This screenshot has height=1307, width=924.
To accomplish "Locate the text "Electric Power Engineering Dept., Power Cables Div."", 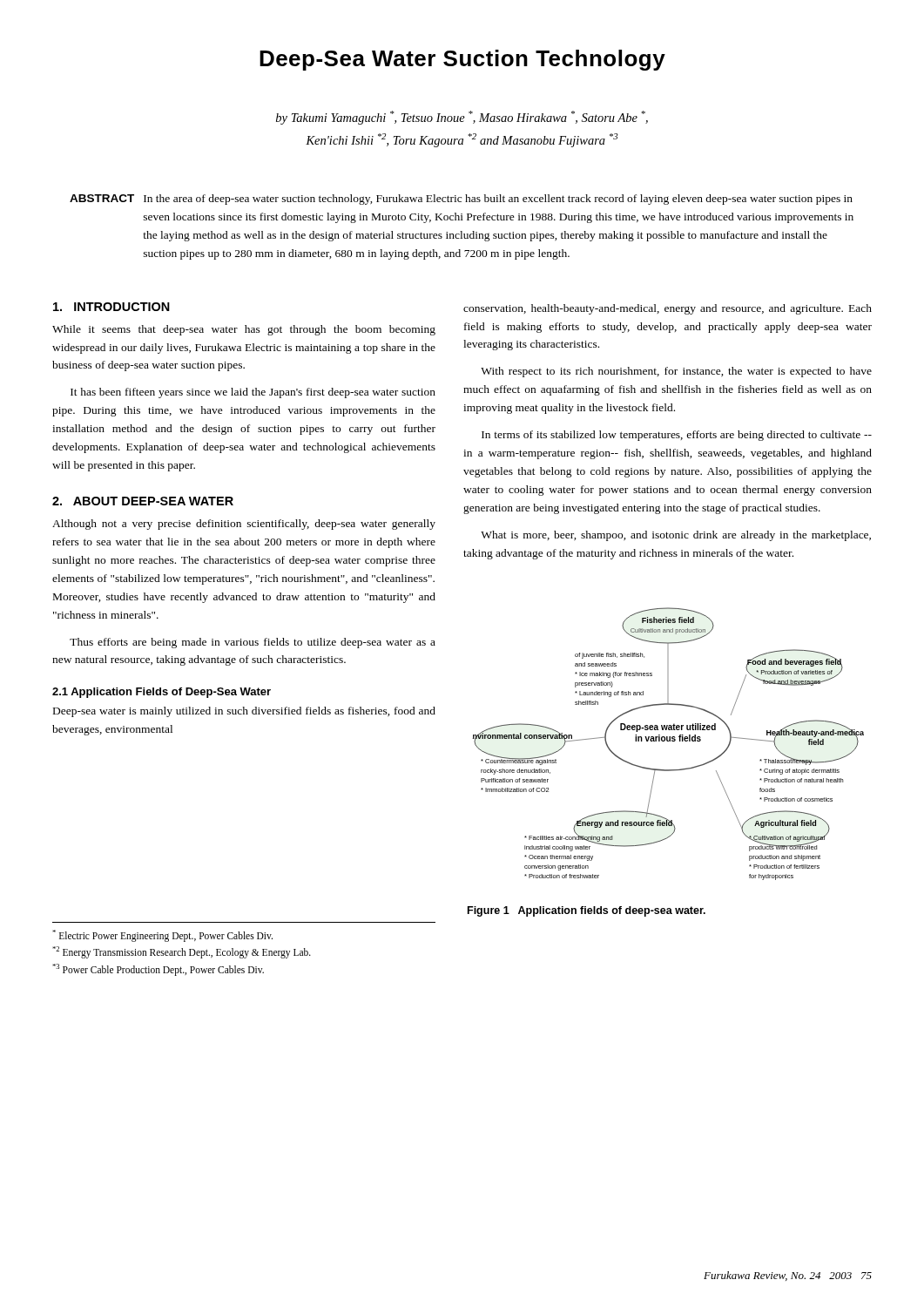I will pos(163,935).
